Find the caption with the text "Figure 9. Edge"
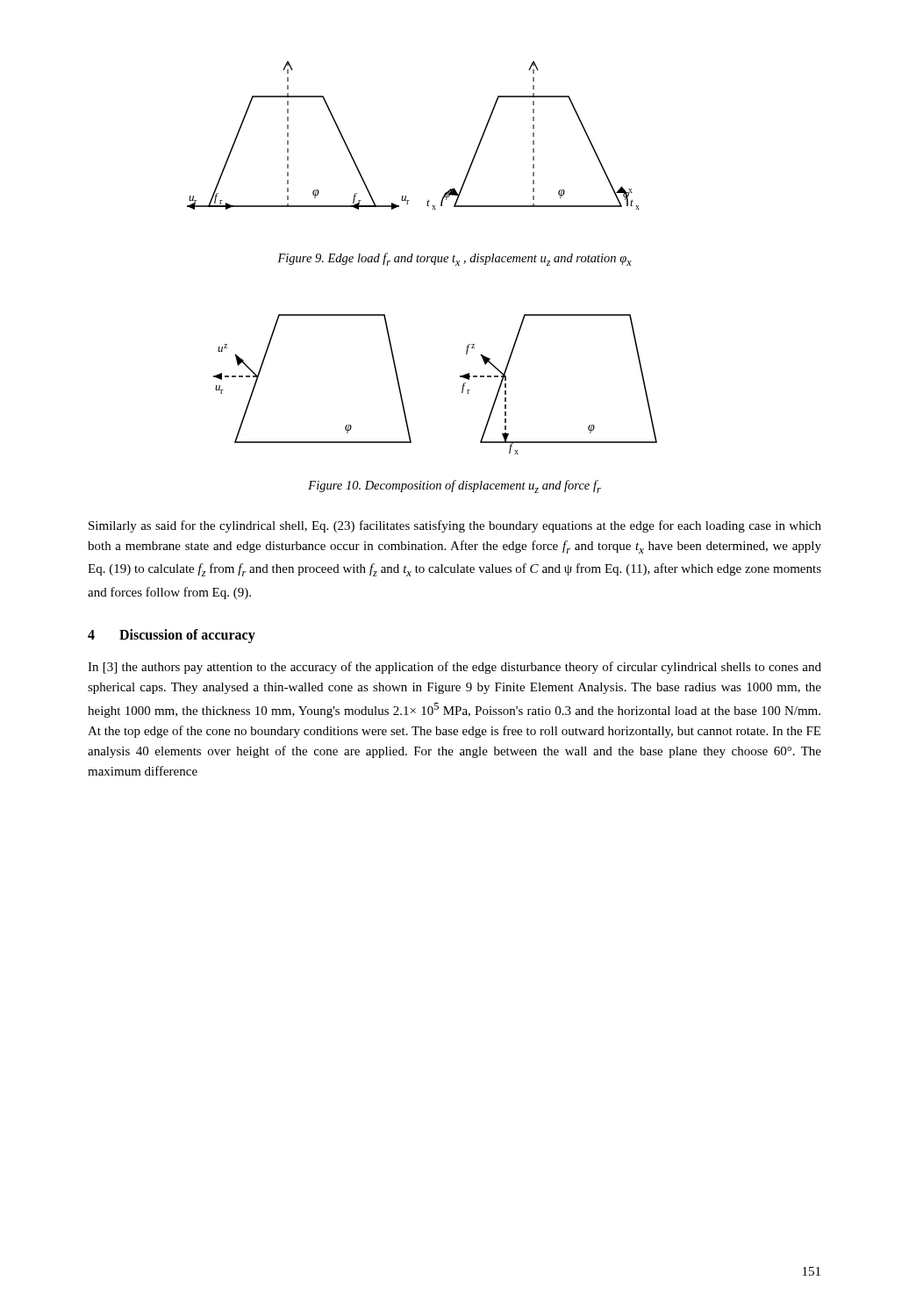The height and width of the screenshot is (1316, 909). click(454, 260)
